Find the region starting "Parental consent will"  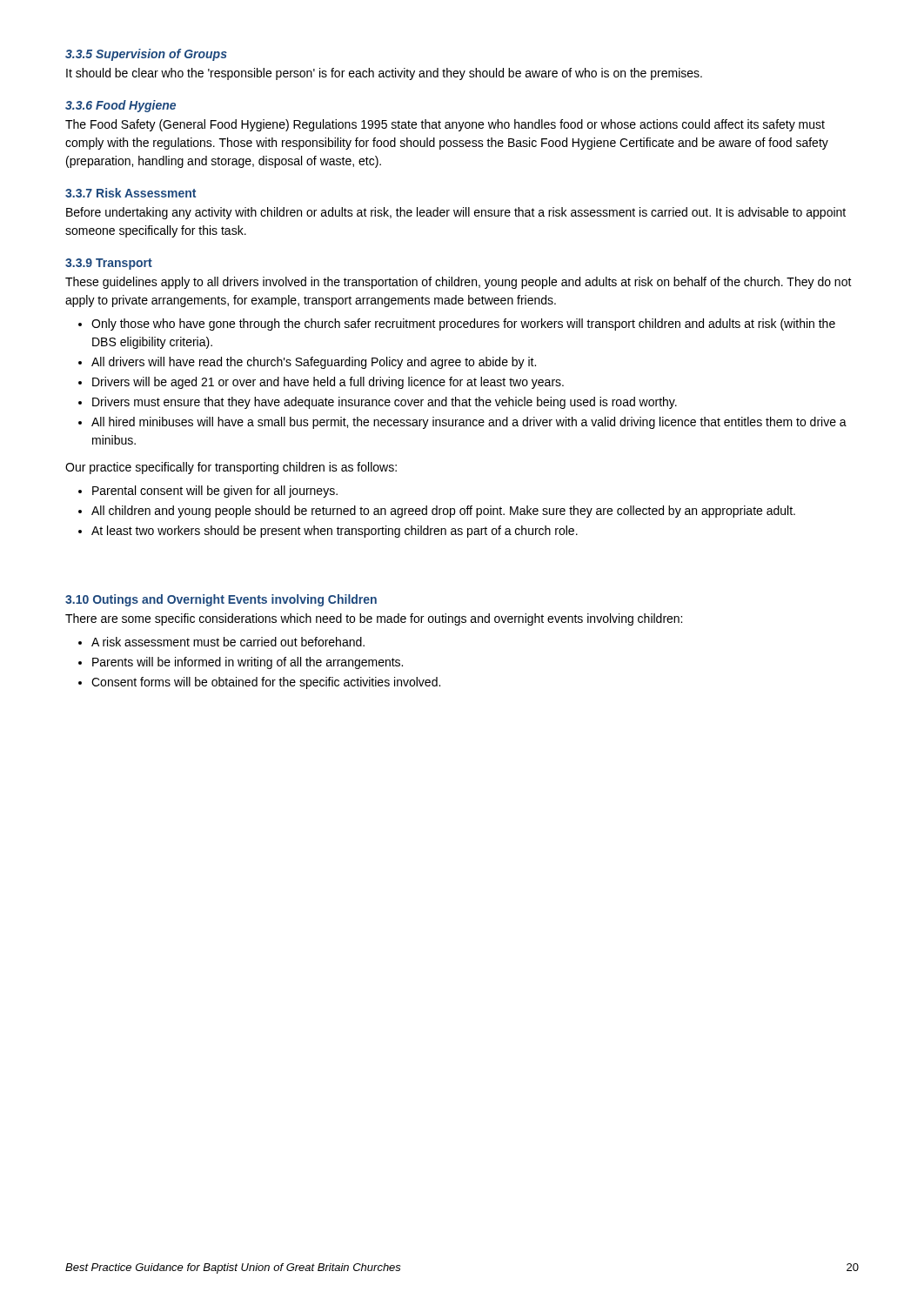coord(215,491)
